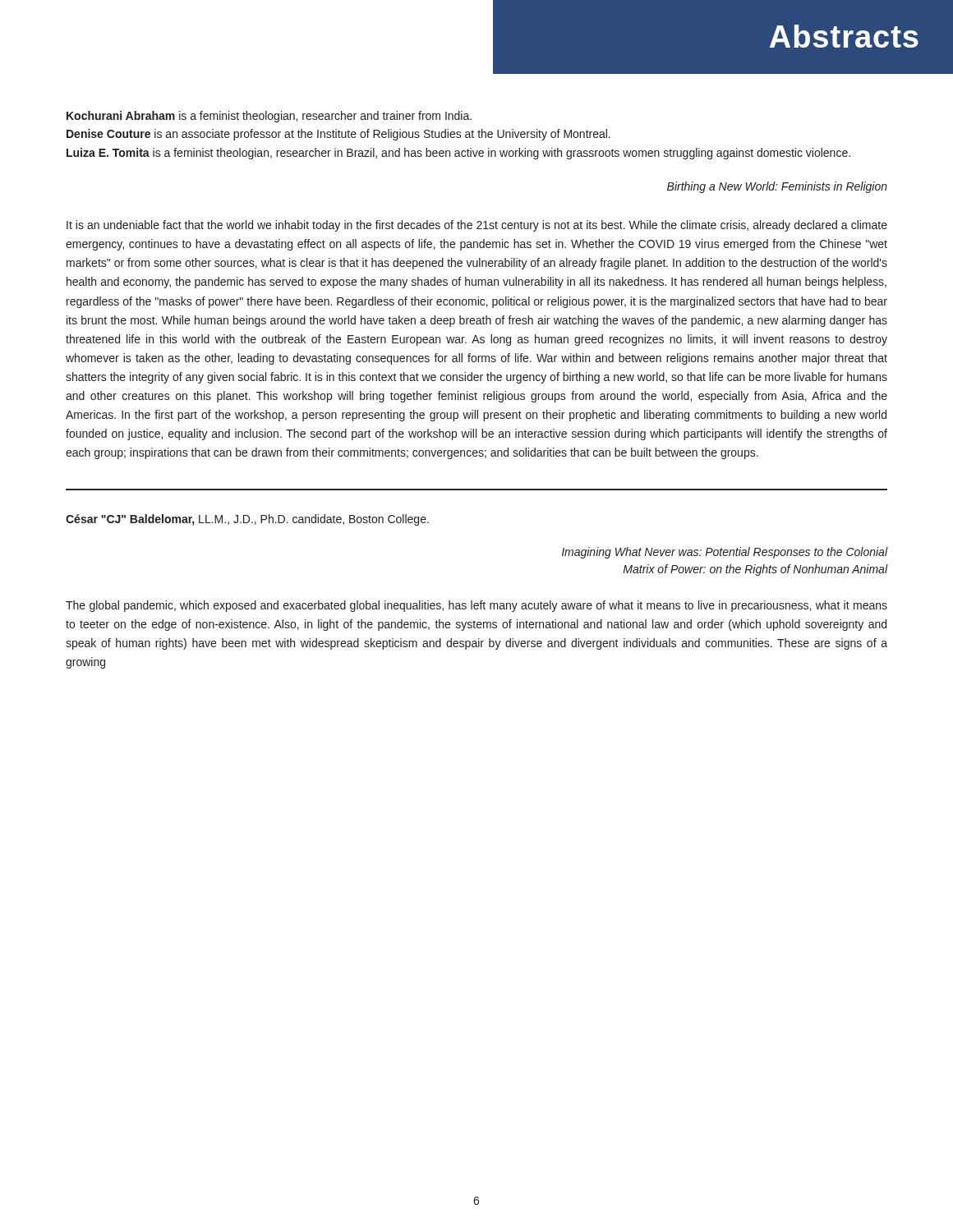Viewport: 953px width, 1232px height.
Task: Click on the passage starting "The global pandemic, which exposed"
Action: pyautogui.click(x=476, y=634)
